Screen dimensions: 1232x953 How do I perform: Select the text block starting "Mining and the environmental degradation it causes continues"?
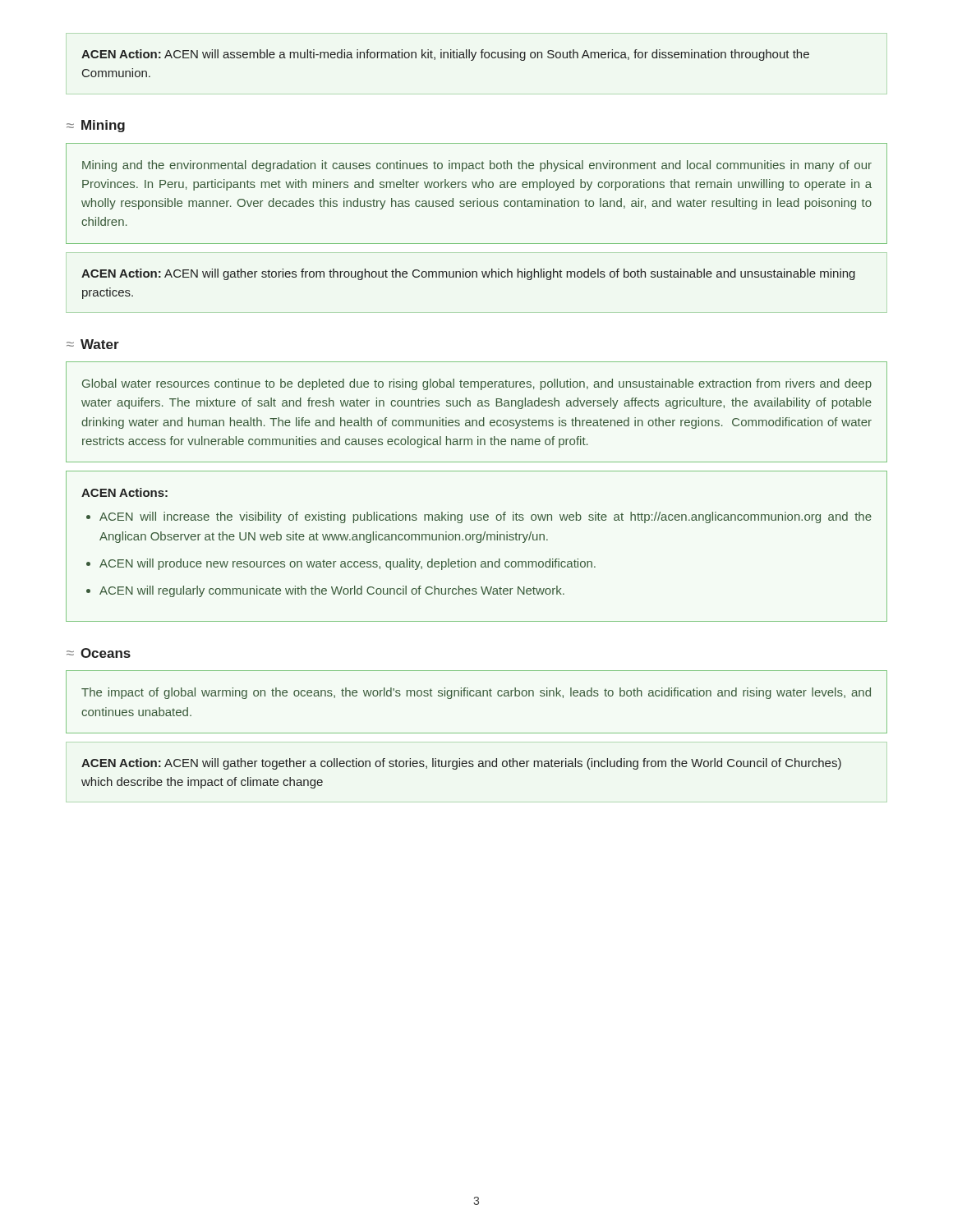coord(476,193)
